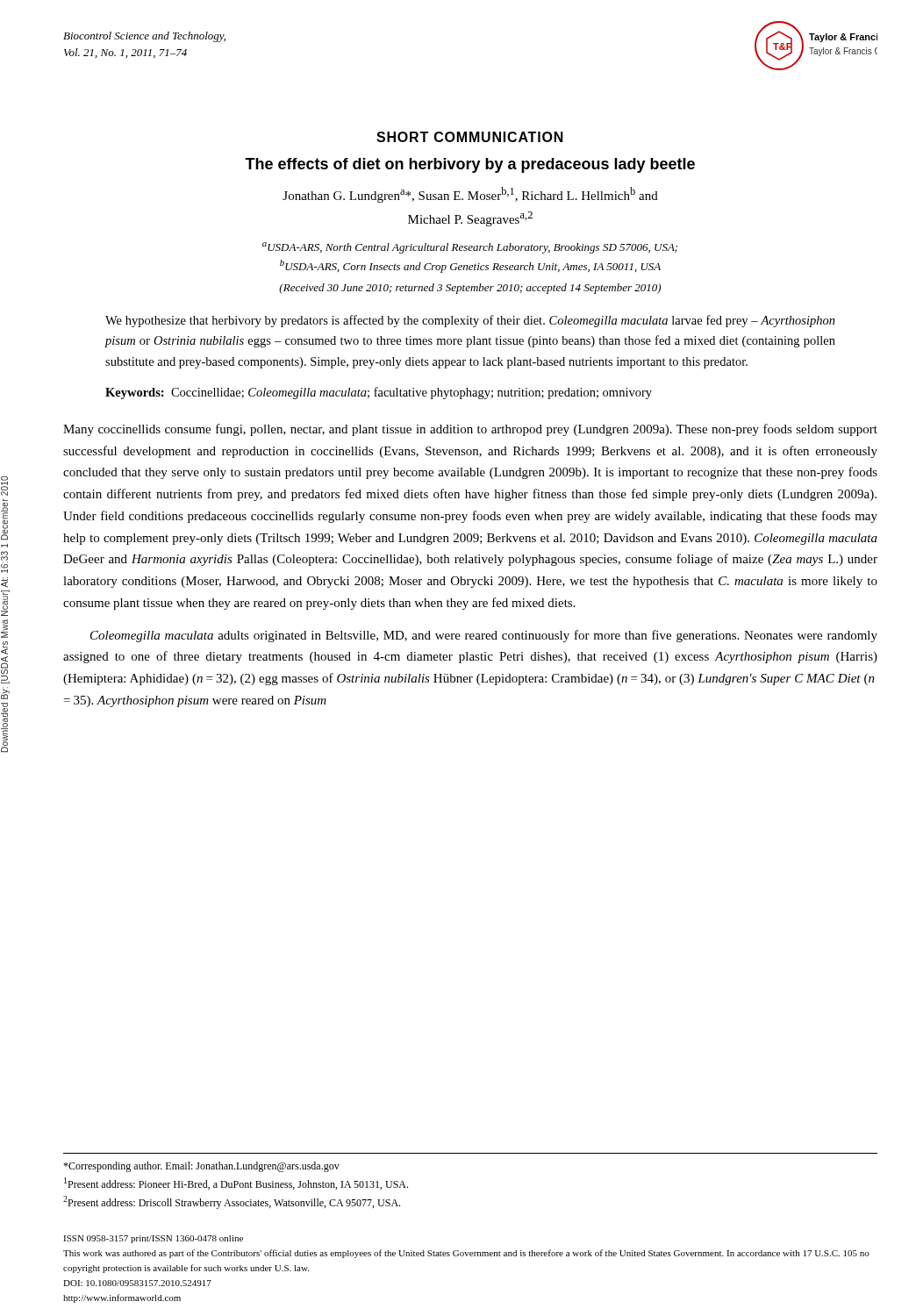Click the title that begins "The effects of diet"

[470, 164]
